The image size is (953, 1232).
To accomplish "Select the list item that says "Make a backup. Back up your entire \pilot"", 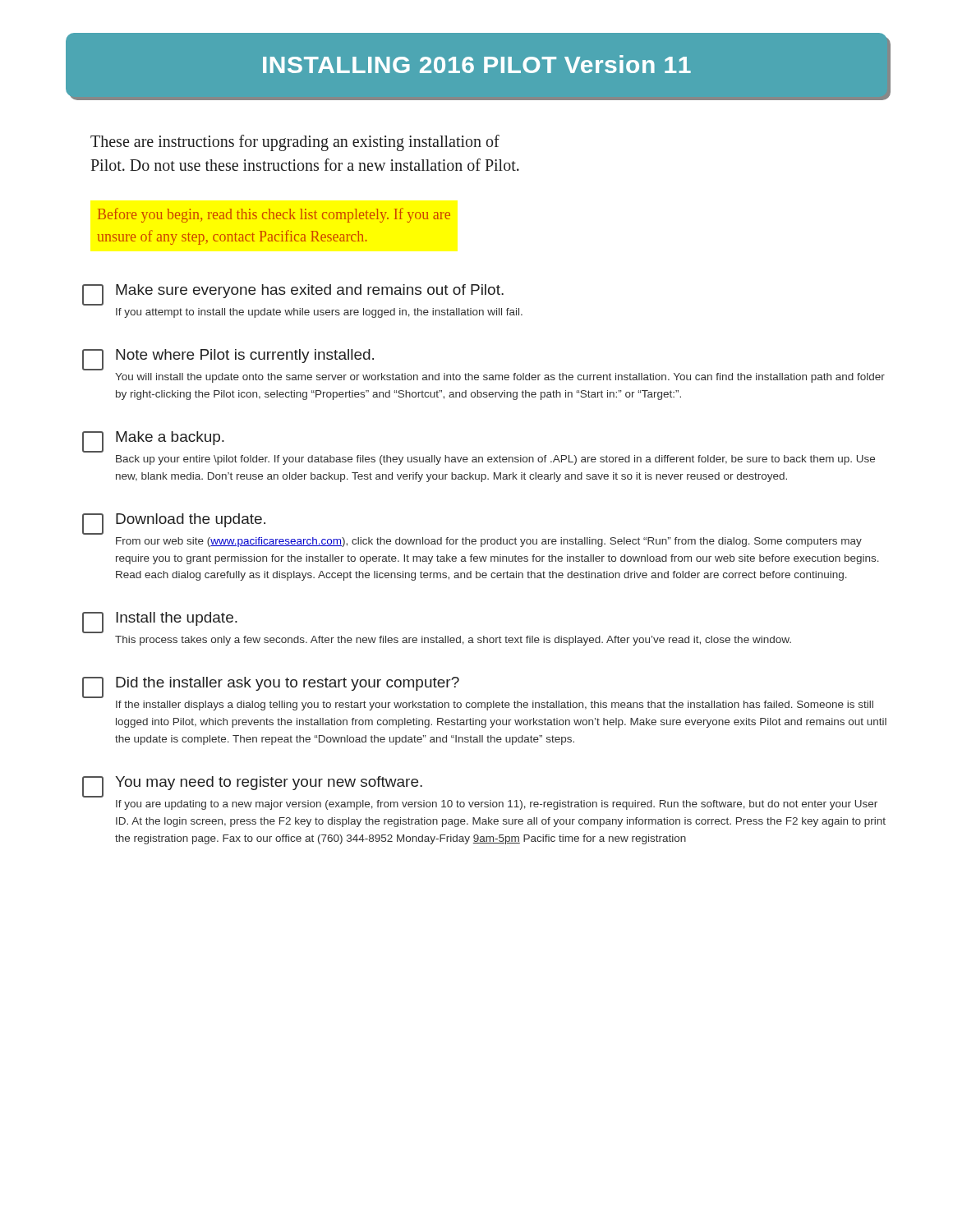I will 485,456.
